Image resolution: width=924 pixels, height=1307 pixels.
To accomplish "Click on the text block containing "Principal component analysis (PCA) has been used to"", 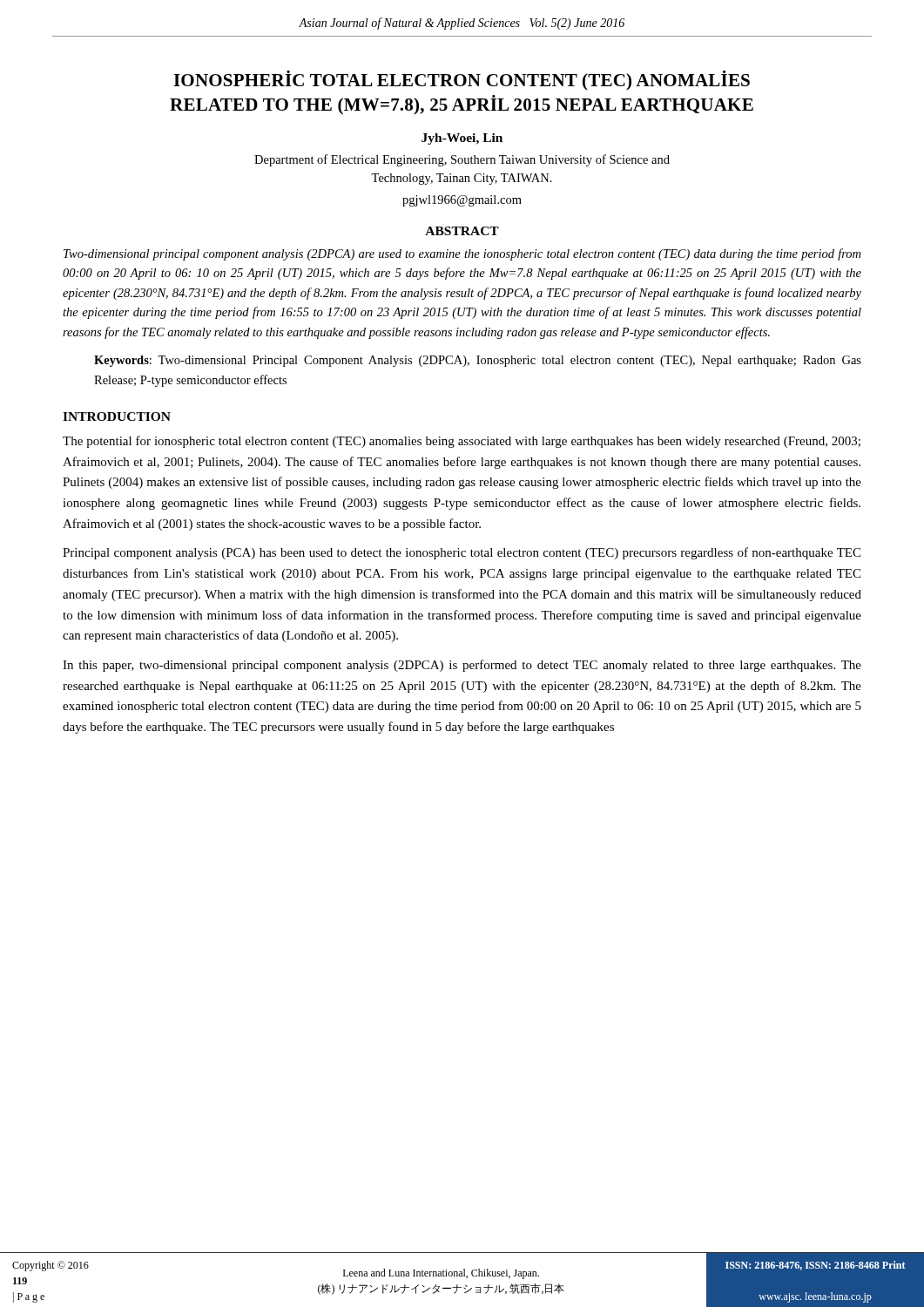I will (x=462, y=594).
